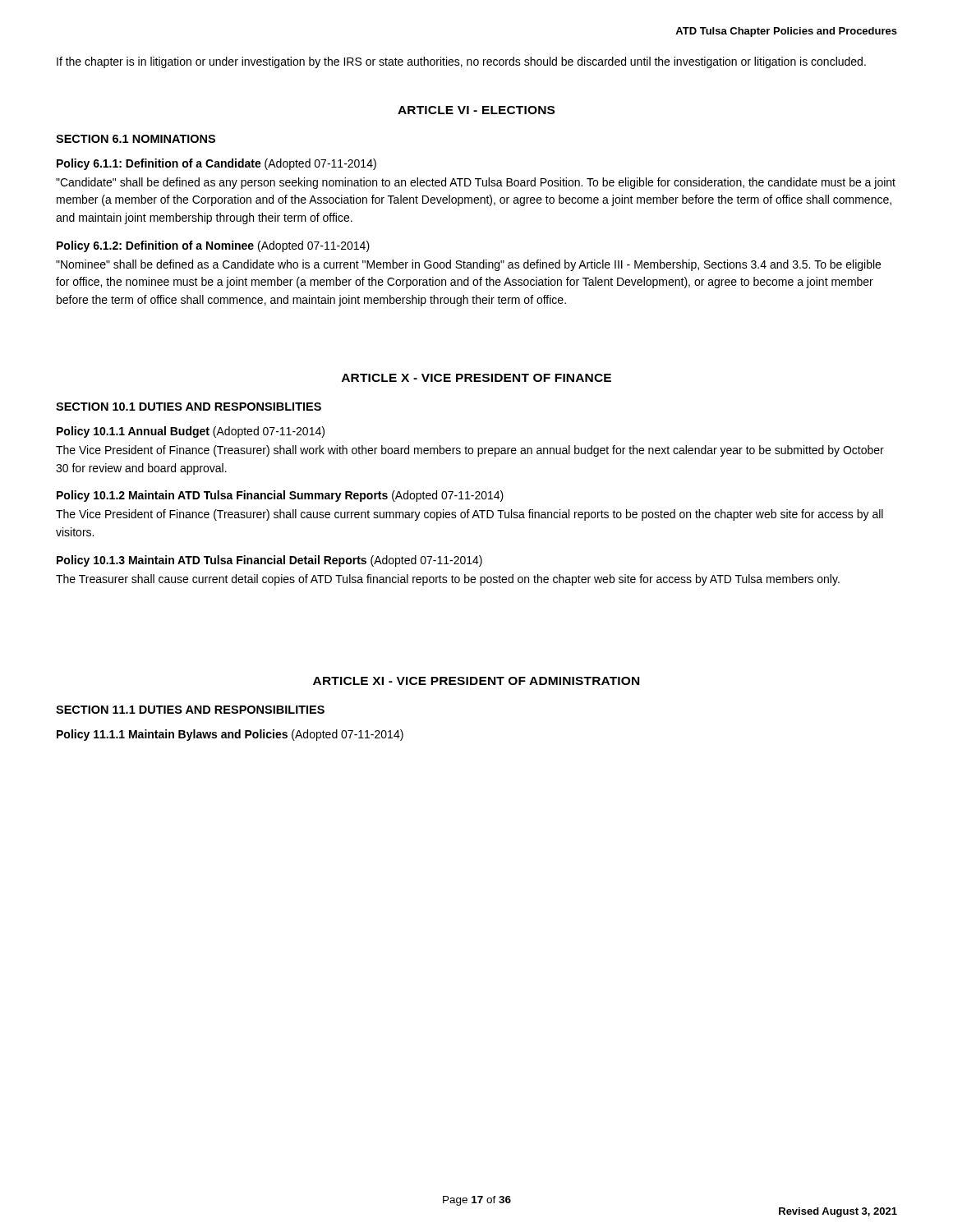Where is the title that starts "ARTICLE VI -"?
953x1232 pixels.
click(476, 109)
